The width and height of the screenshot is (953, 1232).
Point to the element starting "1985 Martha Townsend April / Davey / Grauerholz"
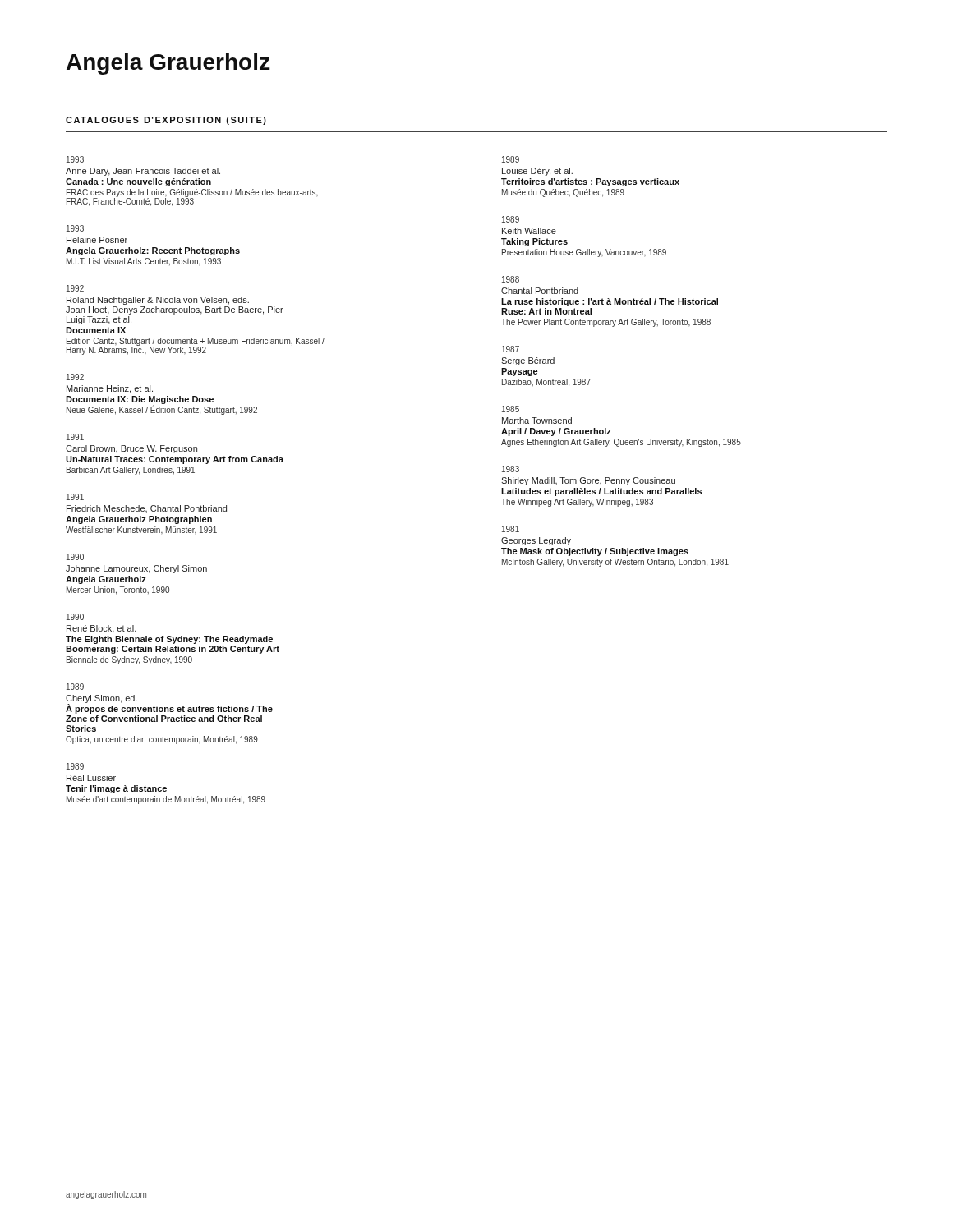click(511, 409)
